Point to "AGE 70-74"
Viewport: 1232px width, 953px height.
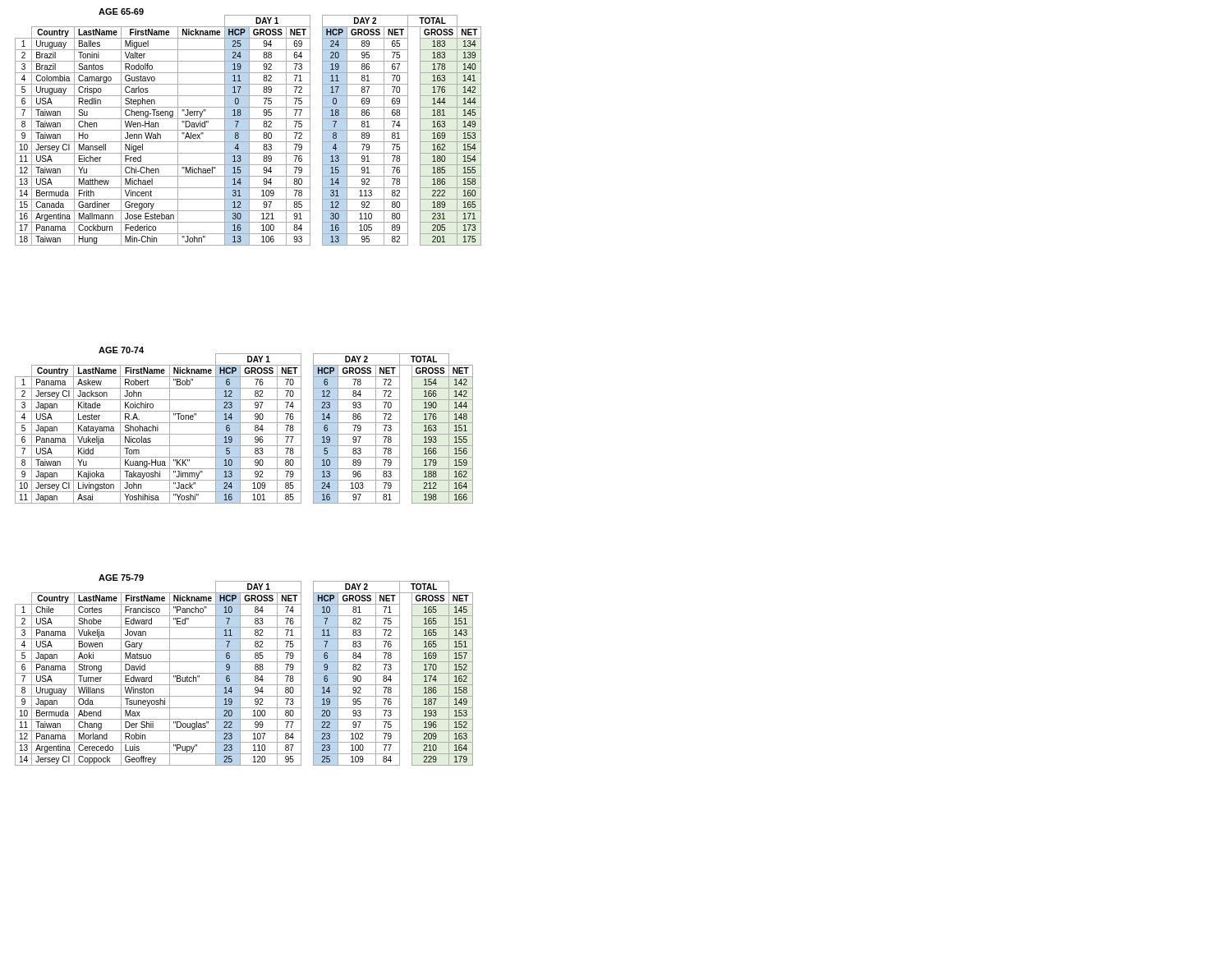[x=121, y=350]
